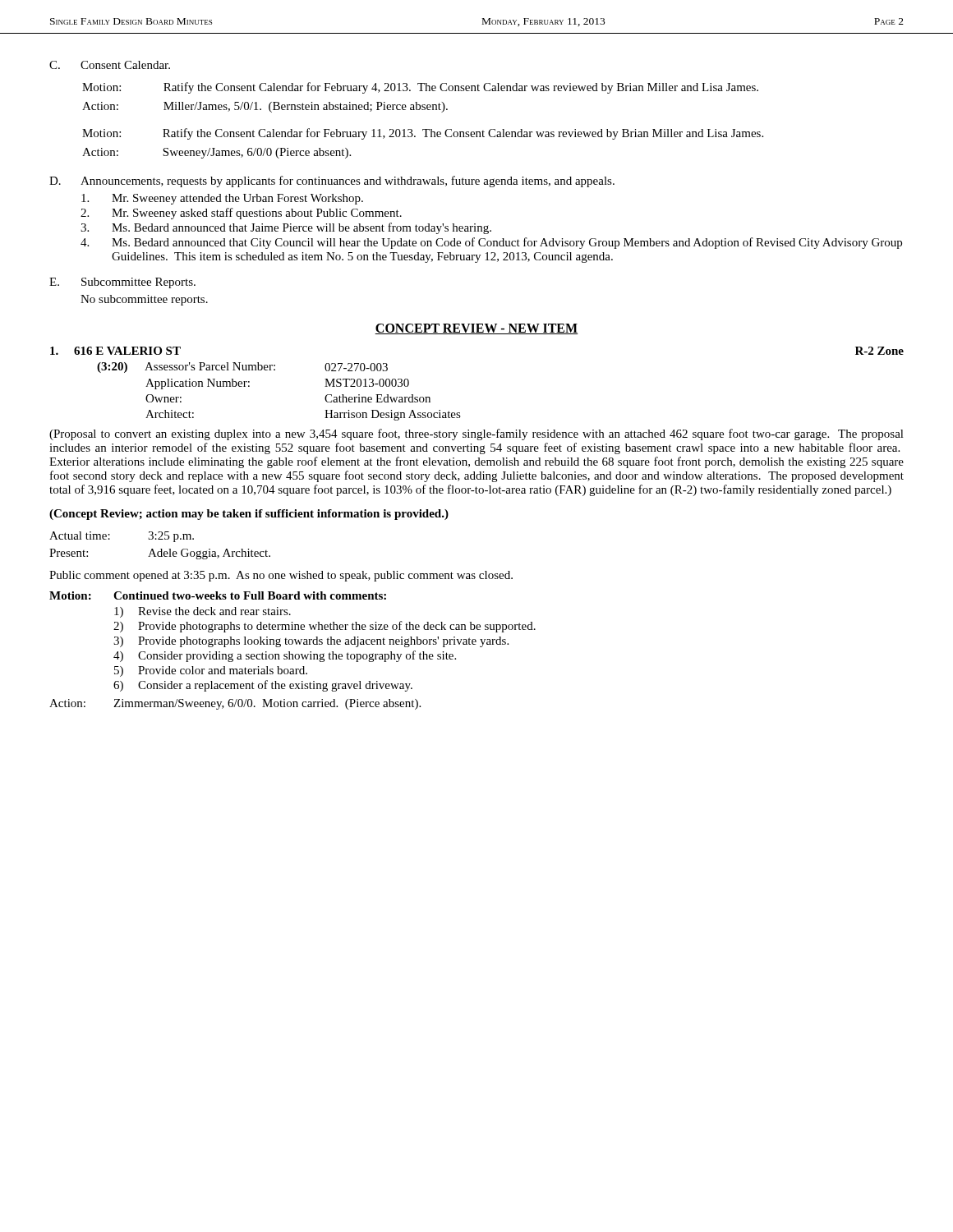This screenshot has height=1232, width=953.
Task: Locate the text "R-2 Zone"
Action: (879, 351)
